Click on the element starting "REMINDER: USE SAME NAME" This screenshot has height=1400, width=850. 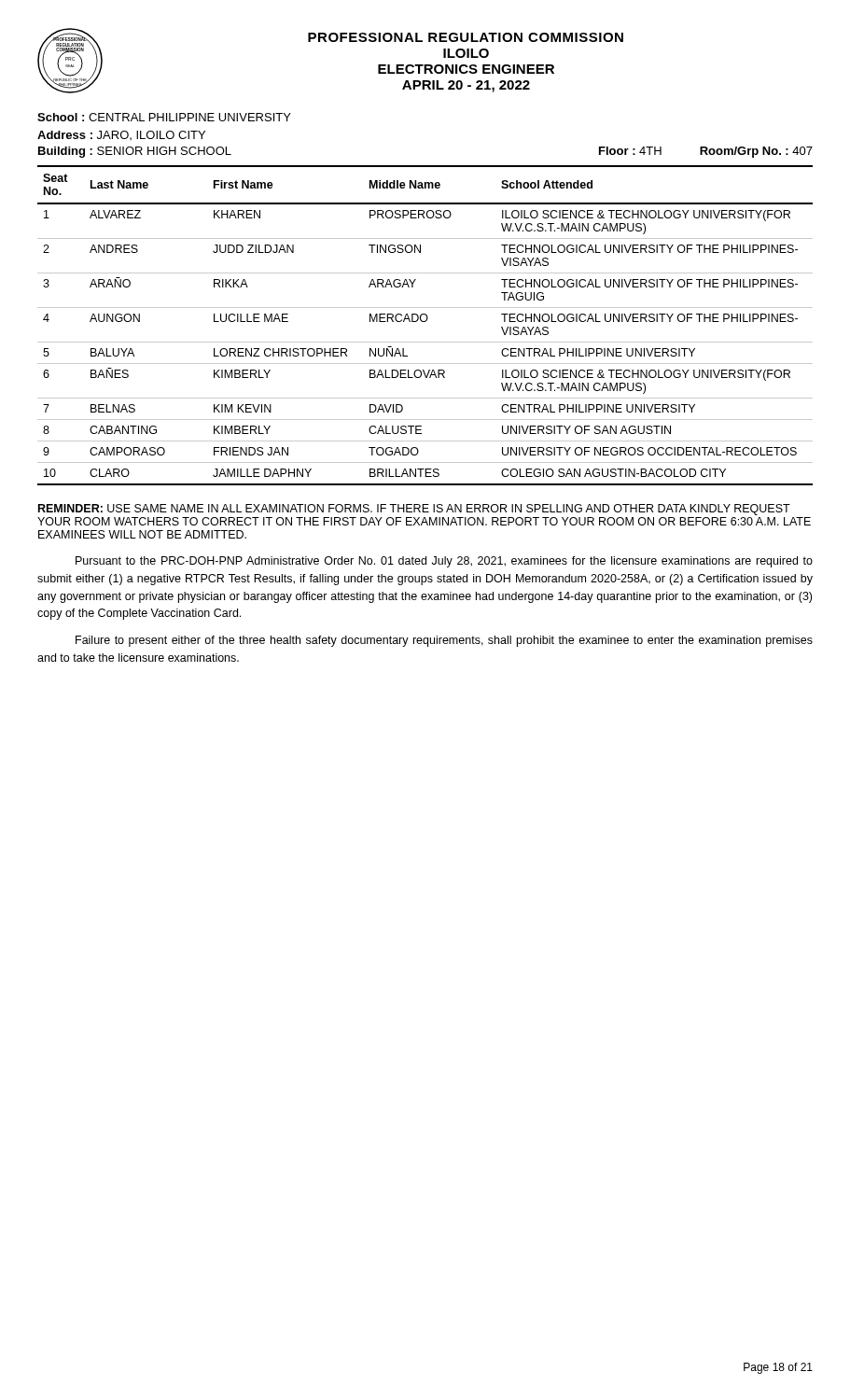tap(424, 522)
